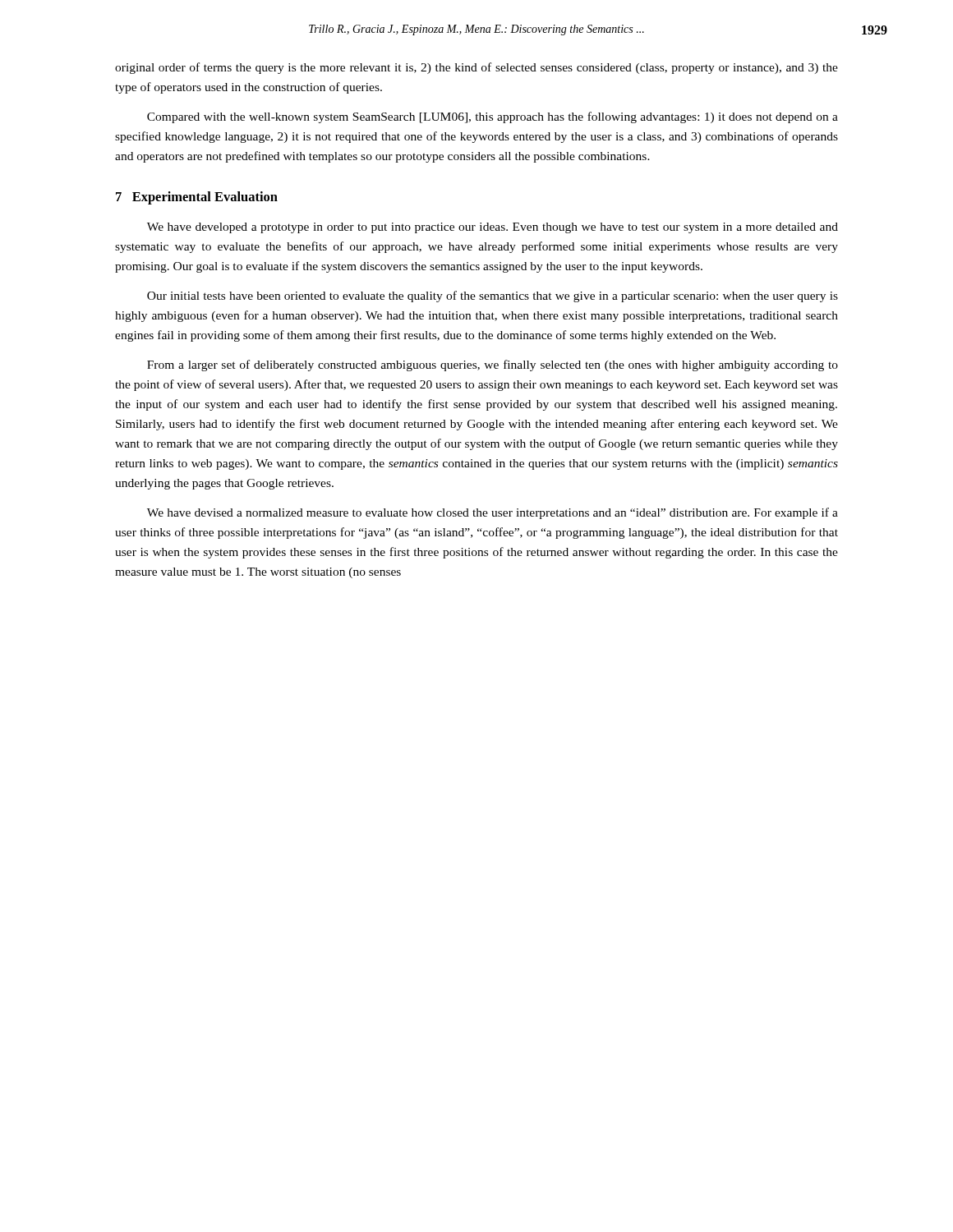Screen dimensions: 1232x953
Task: Point to the block beginning "We have developed a prototype in"
Action: [x=476, y=246]
